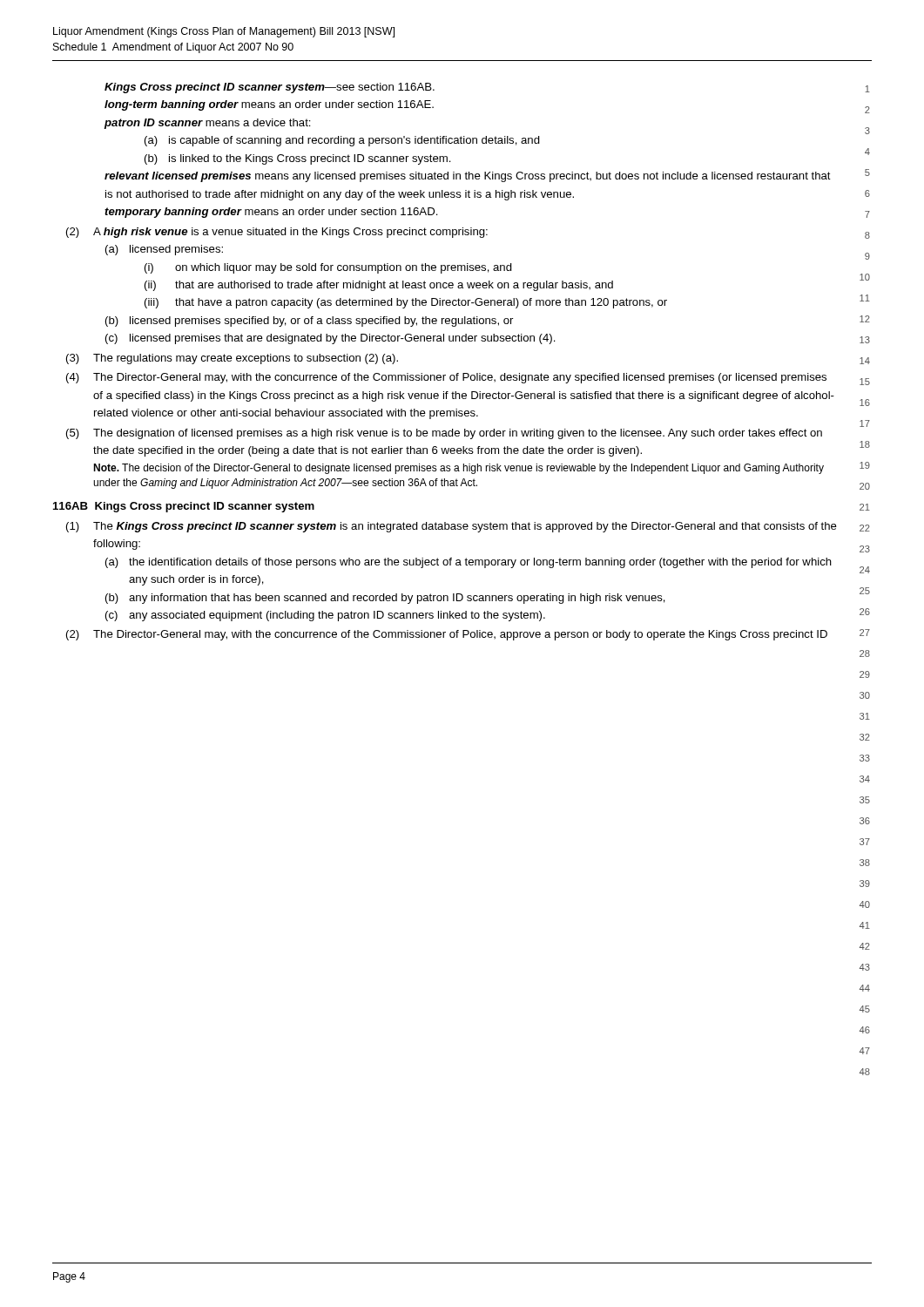Locate the region starting "(2) The Director-General may,"

445,635
